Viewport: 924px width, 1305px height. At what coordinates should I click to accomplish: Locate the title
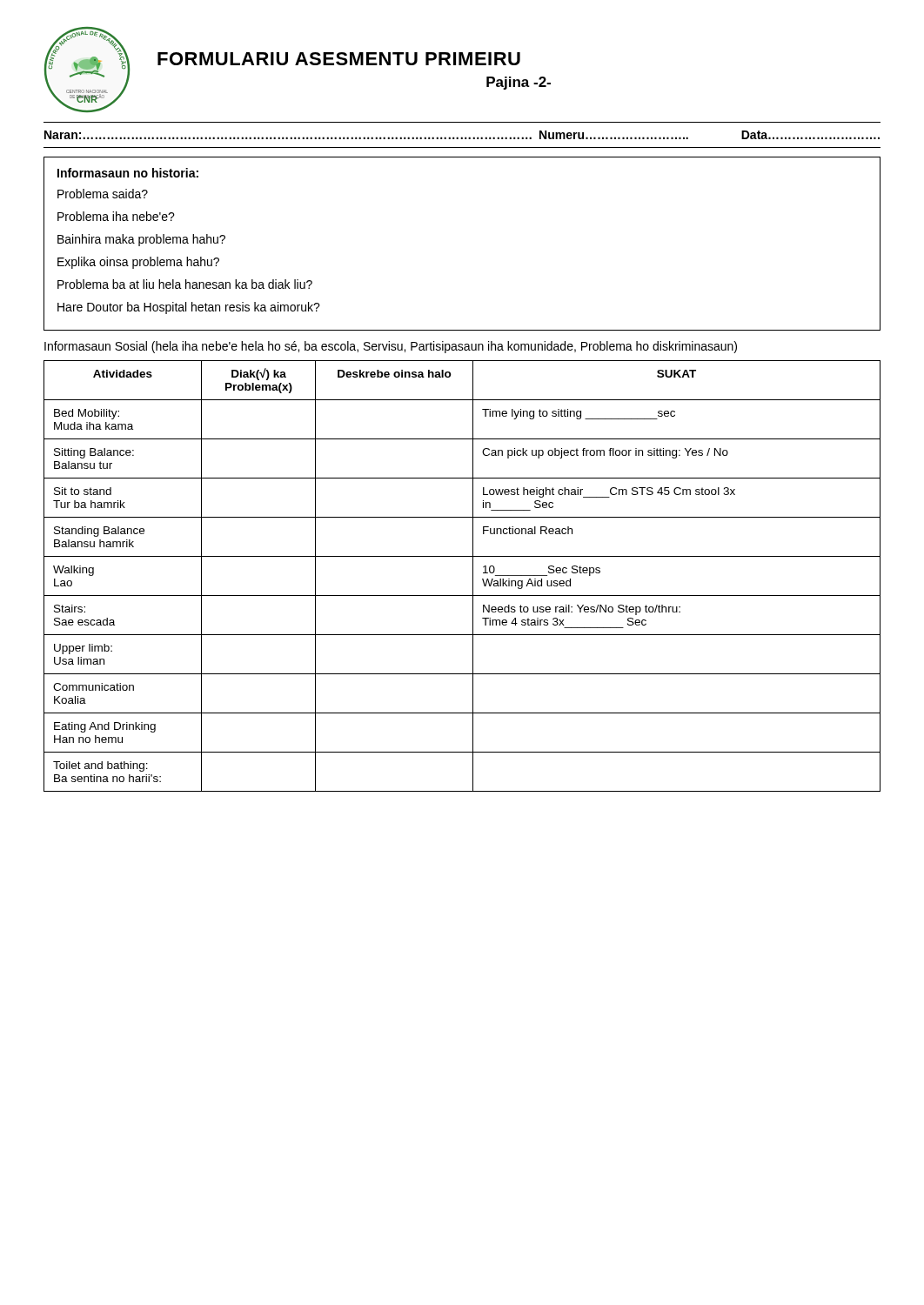tap(339, 59)
